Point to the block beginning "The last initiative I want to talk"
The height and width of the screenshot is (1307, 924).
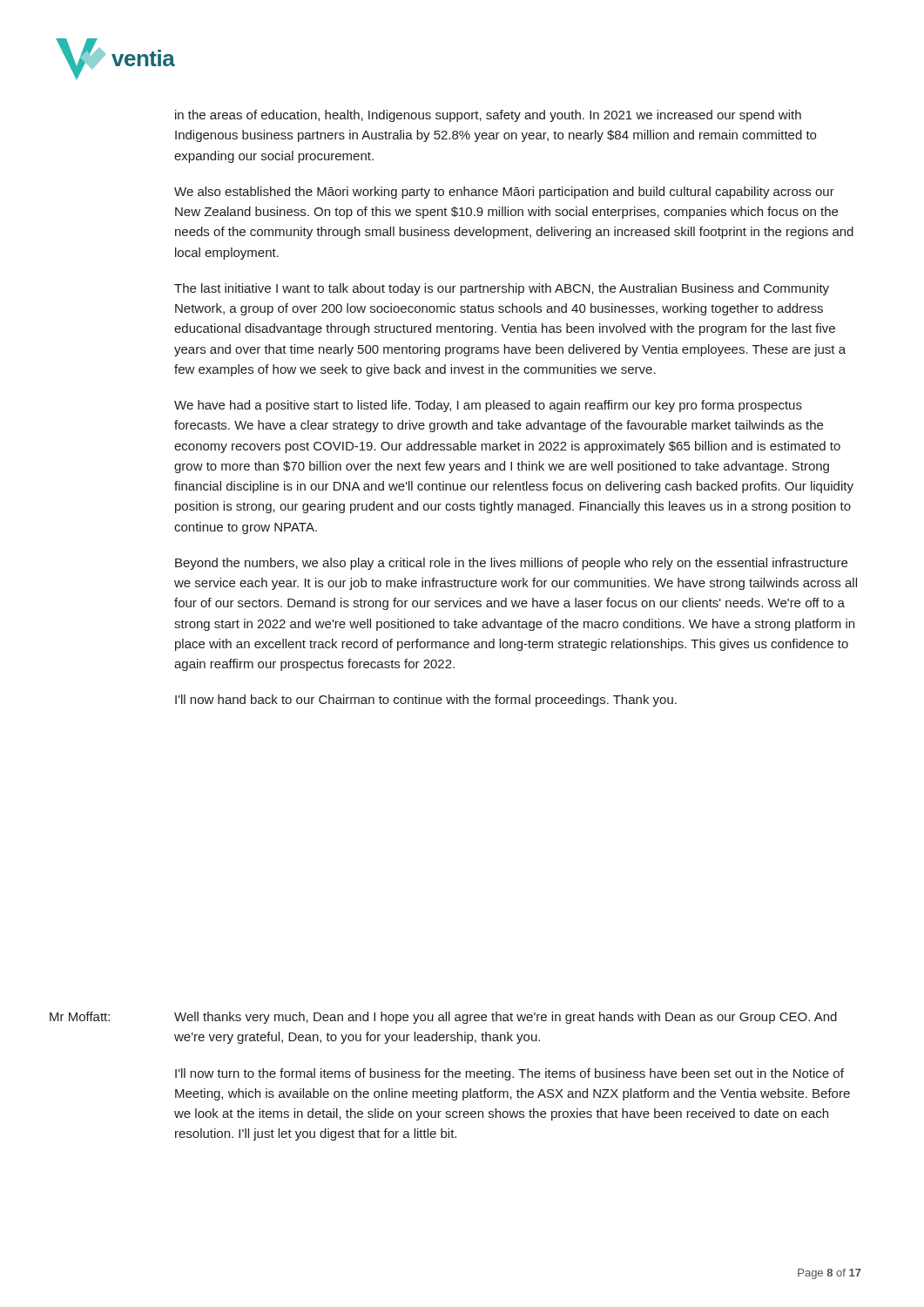pyautogui.click(x=518, y=328)
